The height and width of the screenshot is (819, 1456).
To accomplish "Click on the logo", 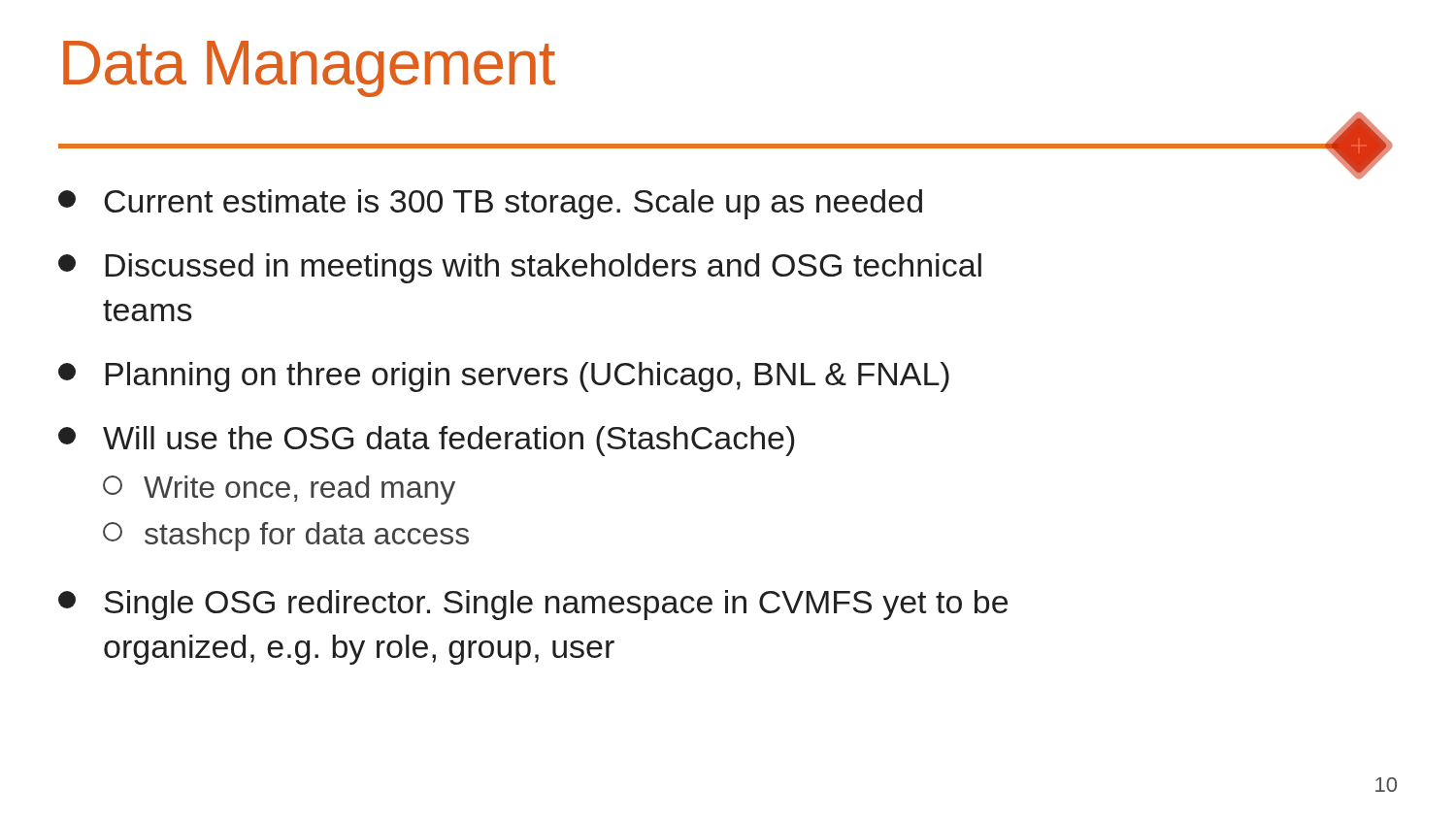I will pos(1359,148).
